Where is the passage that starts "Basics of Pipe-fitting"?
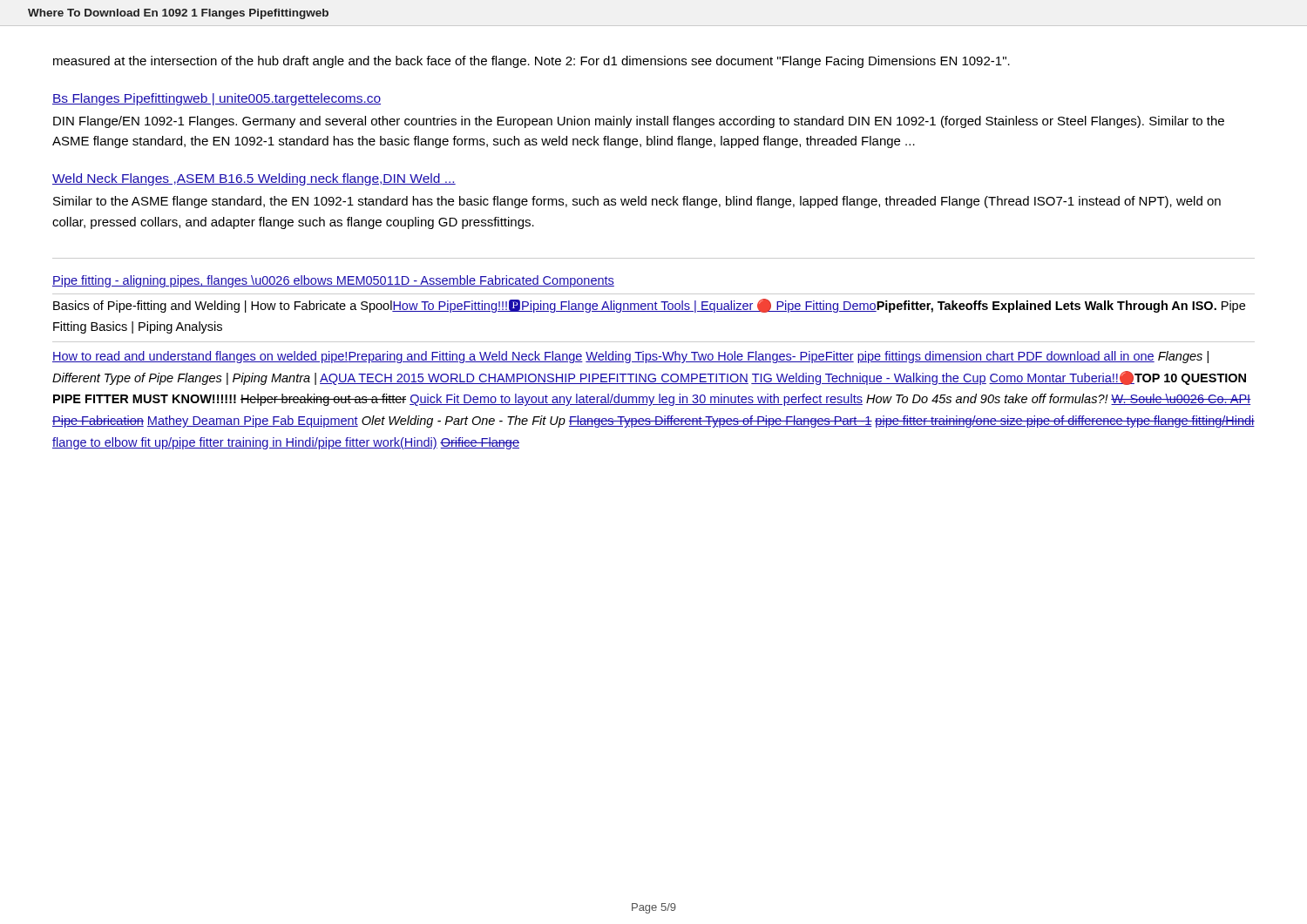The width and height of the screenshot is (1307, 924). [649, 316]
